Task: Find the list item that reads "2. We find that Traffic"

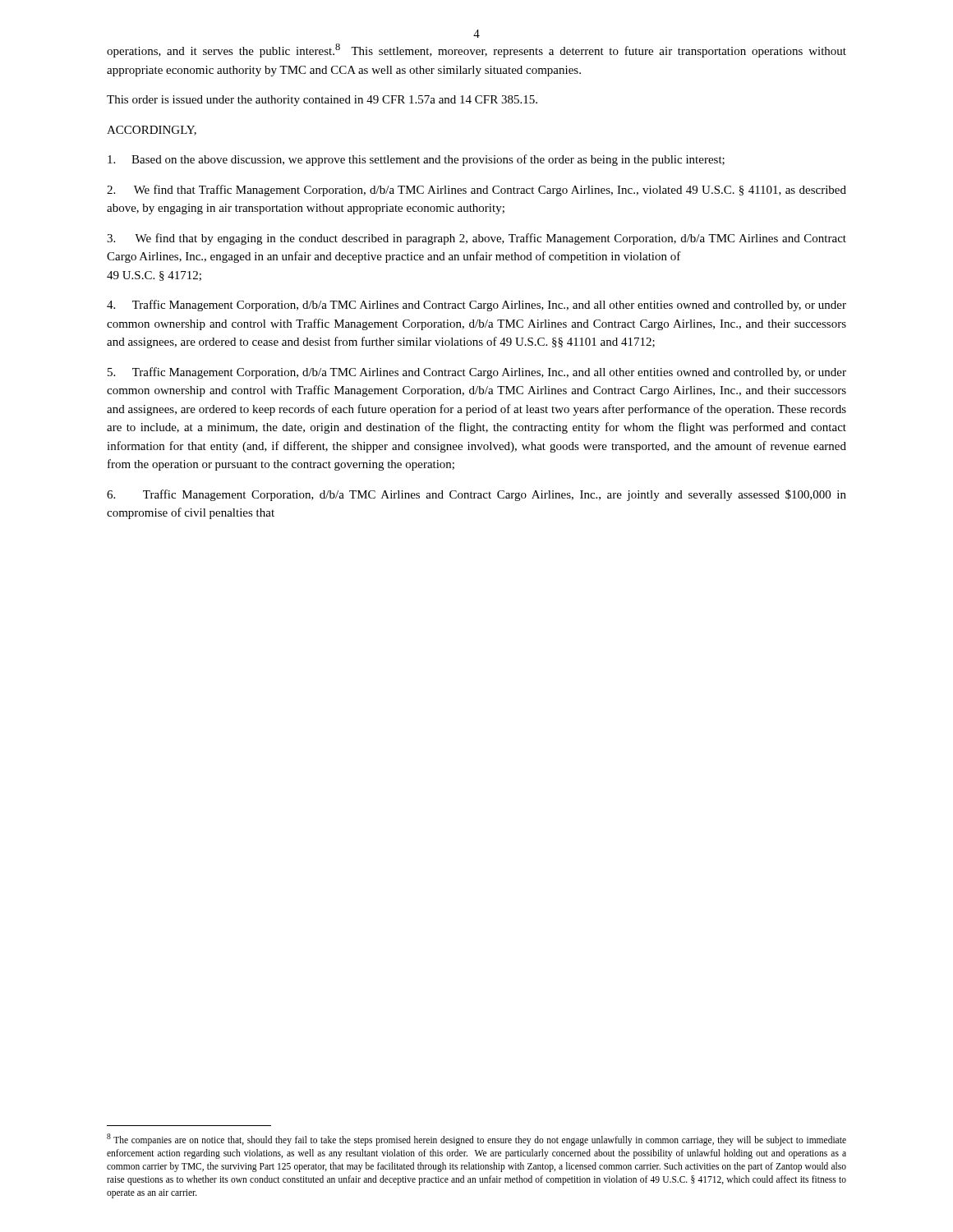Action: coord(476,199)
